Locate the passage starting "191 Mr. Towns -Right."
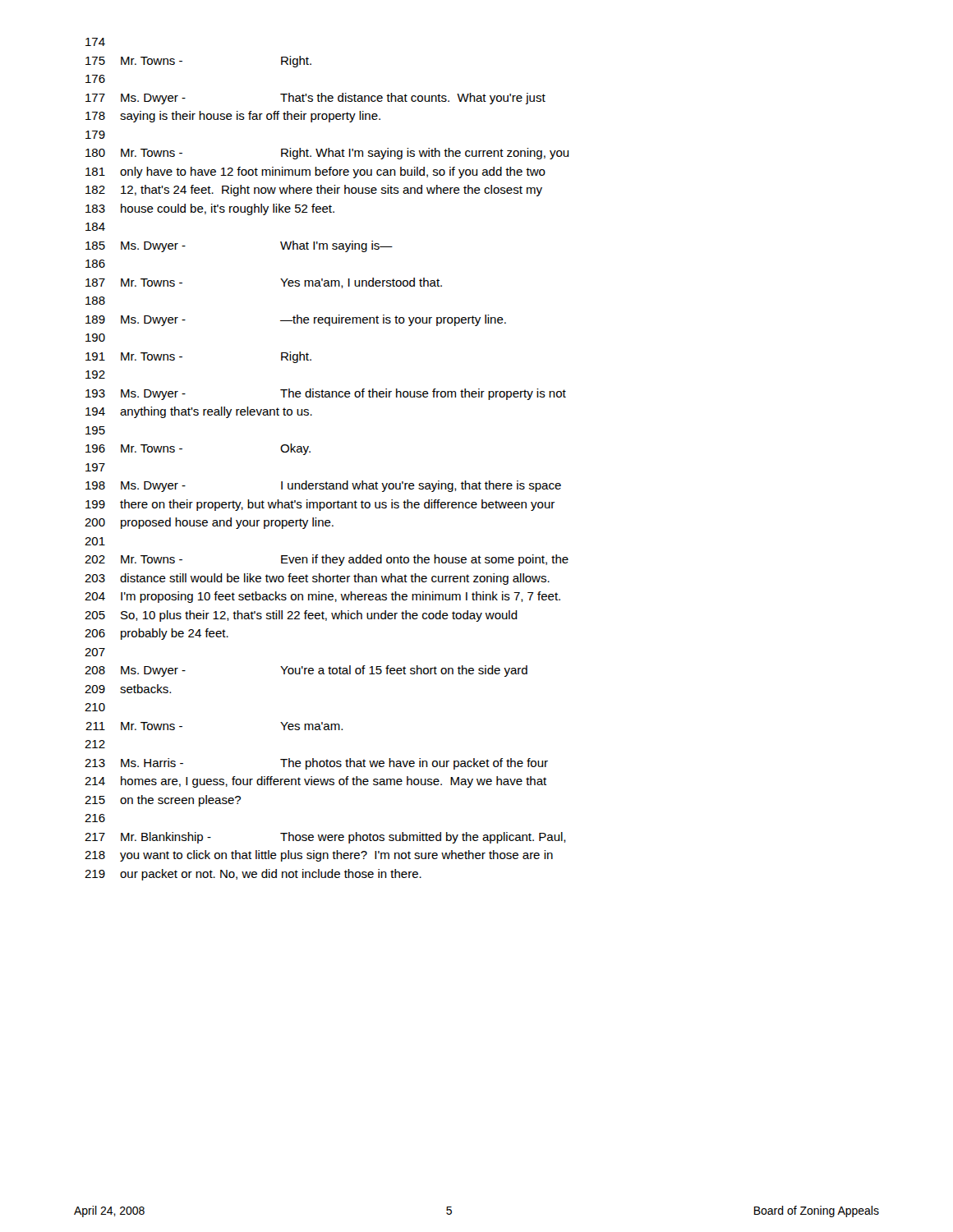The width and height of the screenshot is (953, 1232). (x=154, y=357)
